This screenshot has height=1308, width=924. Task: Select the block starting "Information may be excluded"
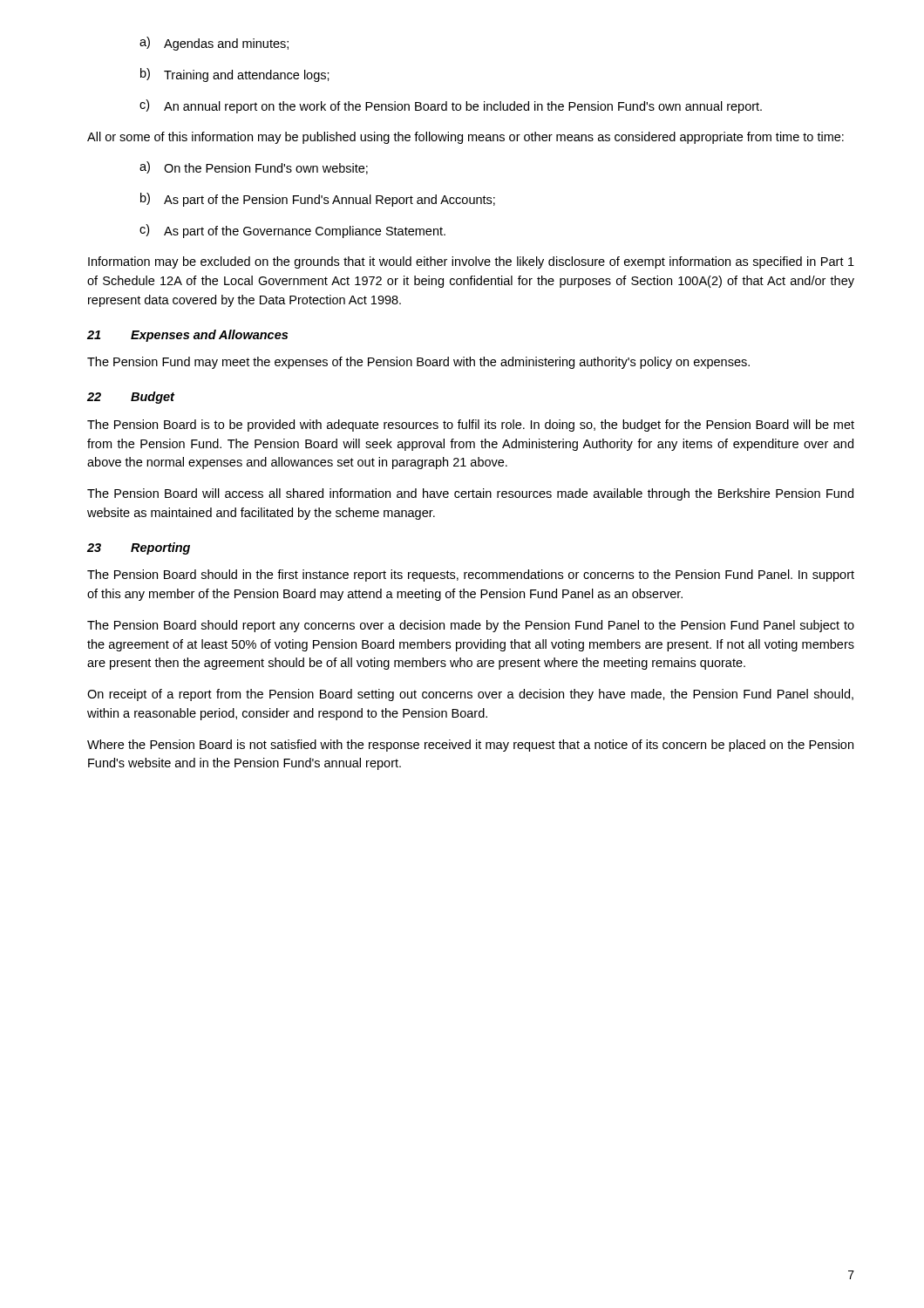pos(471,281)
